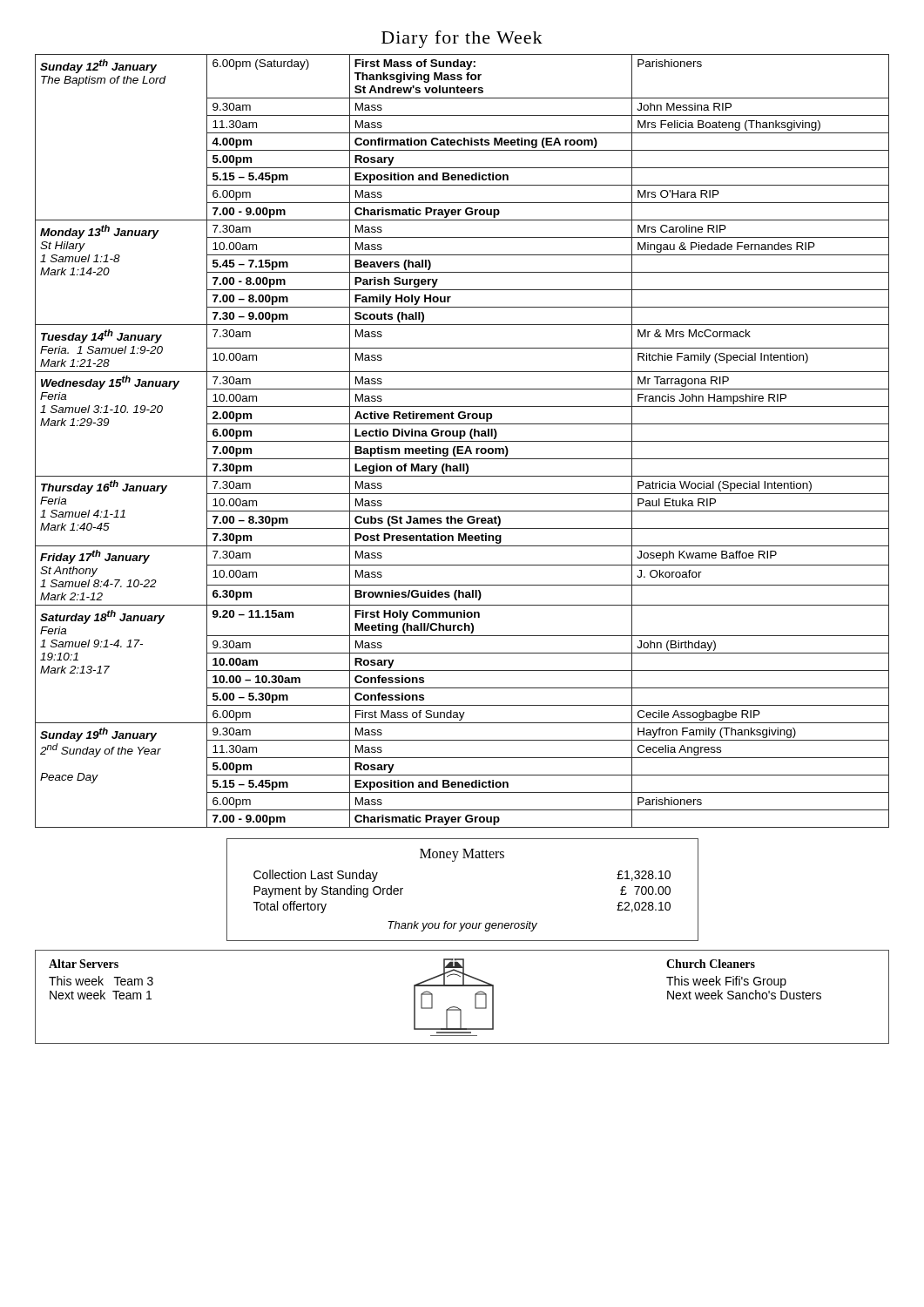Click on the text block with the text "Thank you for"
The width and height of the screenshot is (924, 1307).
(x=462, y=925)
